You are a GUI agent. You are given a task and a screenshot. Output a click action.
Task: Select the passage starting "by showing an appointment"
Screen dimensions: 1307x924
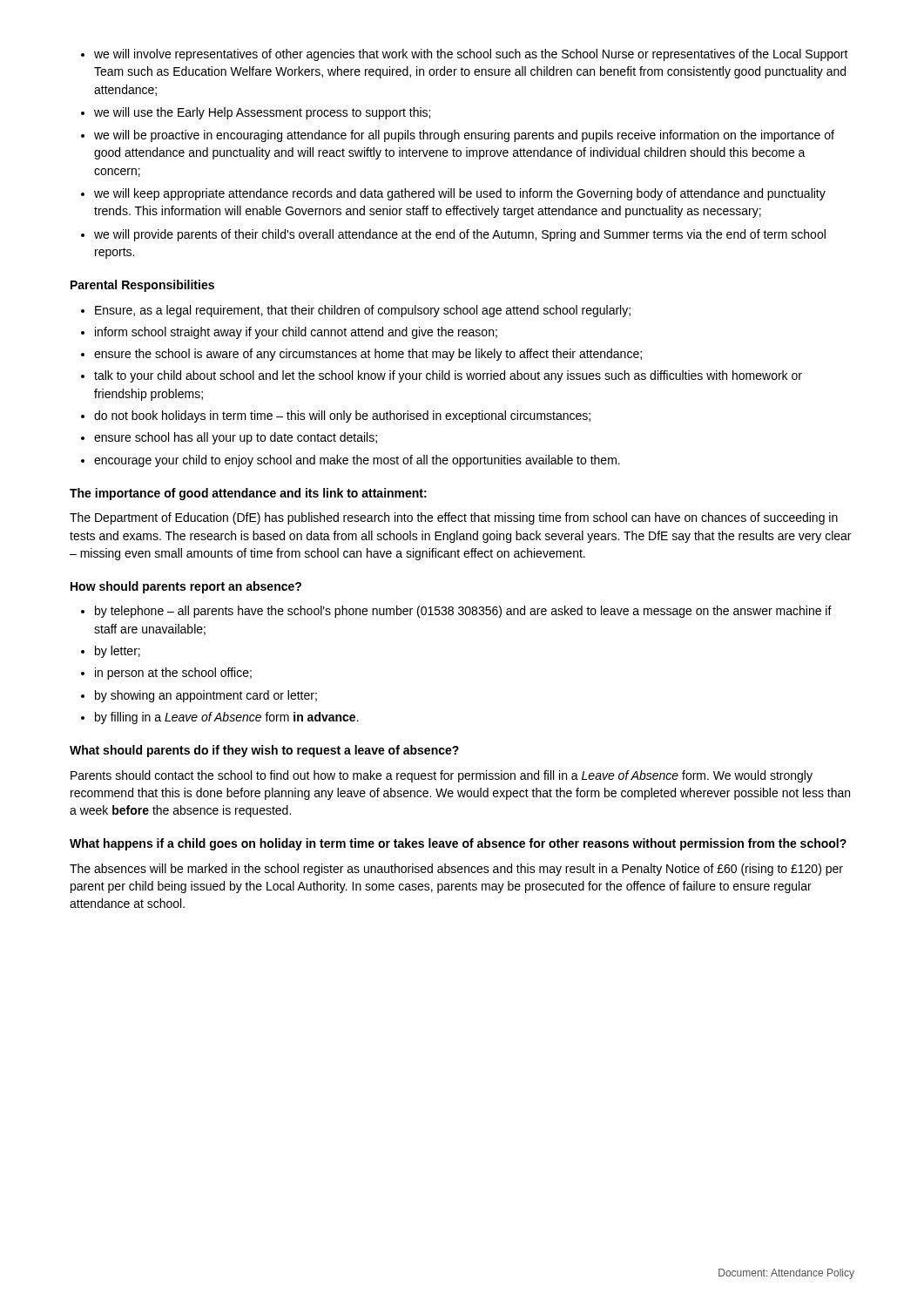206,695
